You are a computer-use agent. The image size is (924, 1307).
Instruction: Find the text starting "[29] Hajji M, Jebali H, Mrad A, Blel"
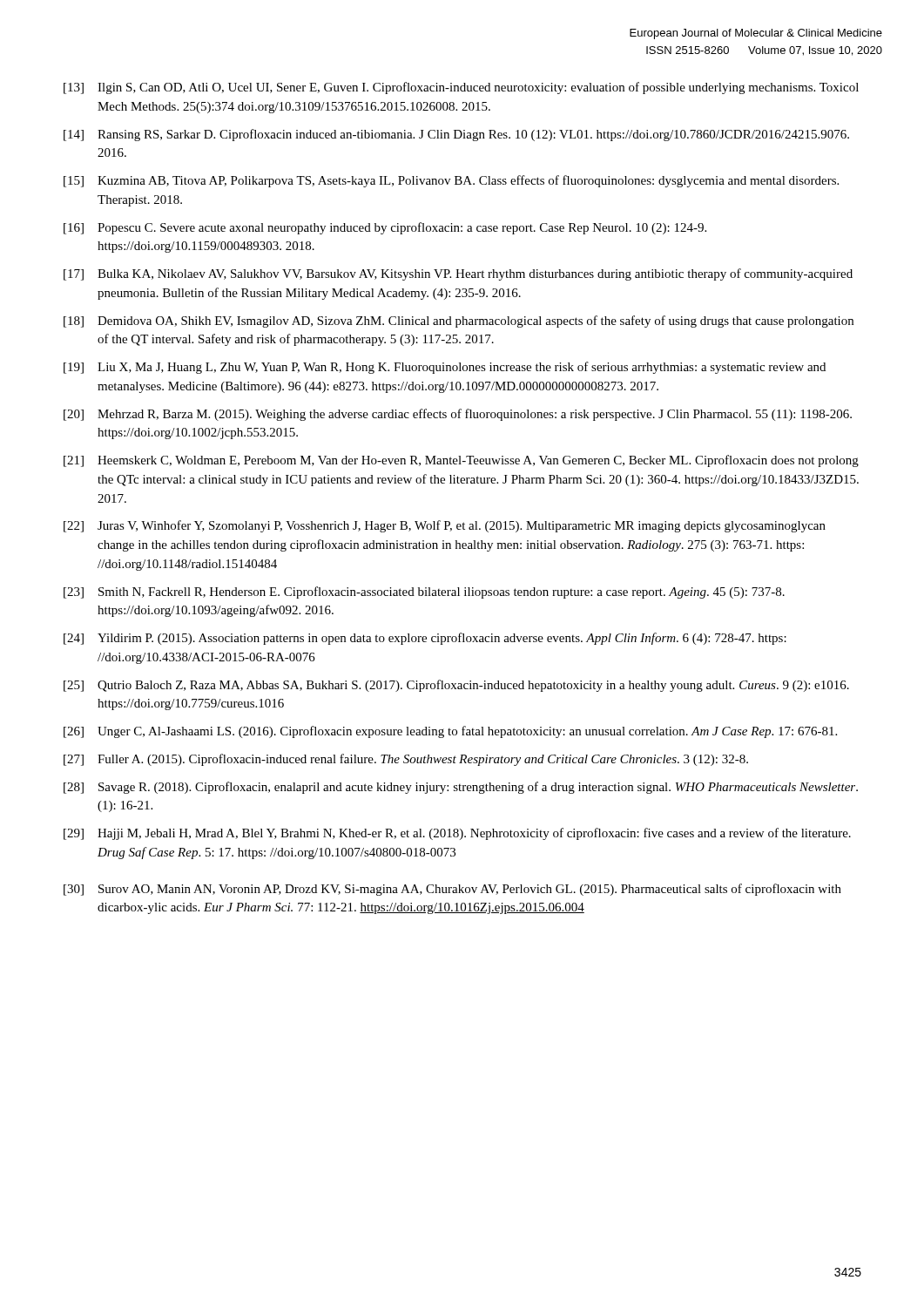462,843
